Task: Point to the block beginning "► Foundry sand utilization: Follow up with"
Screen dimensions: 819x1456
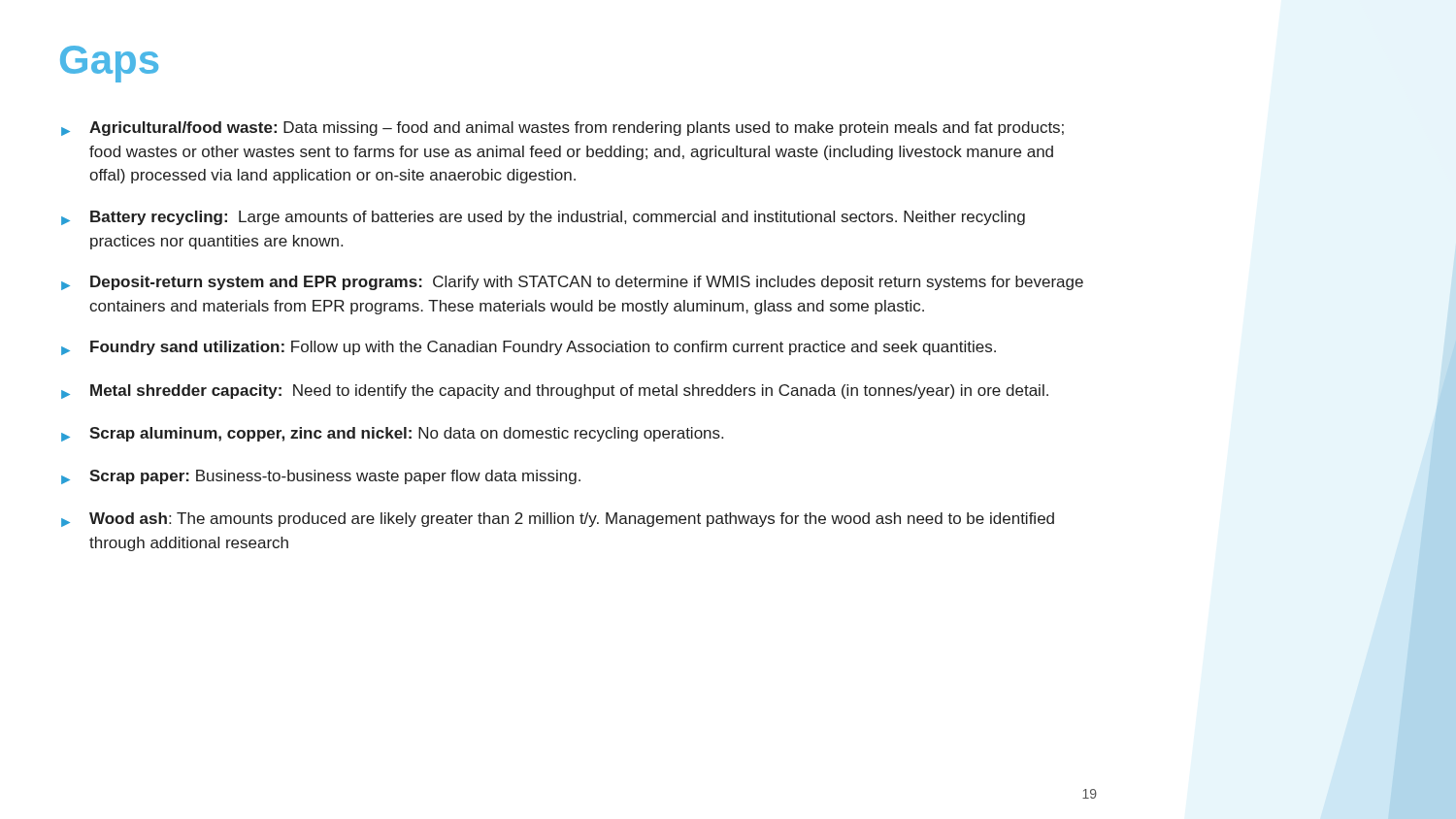Action: pyautogui.click(x=573, y=349)
